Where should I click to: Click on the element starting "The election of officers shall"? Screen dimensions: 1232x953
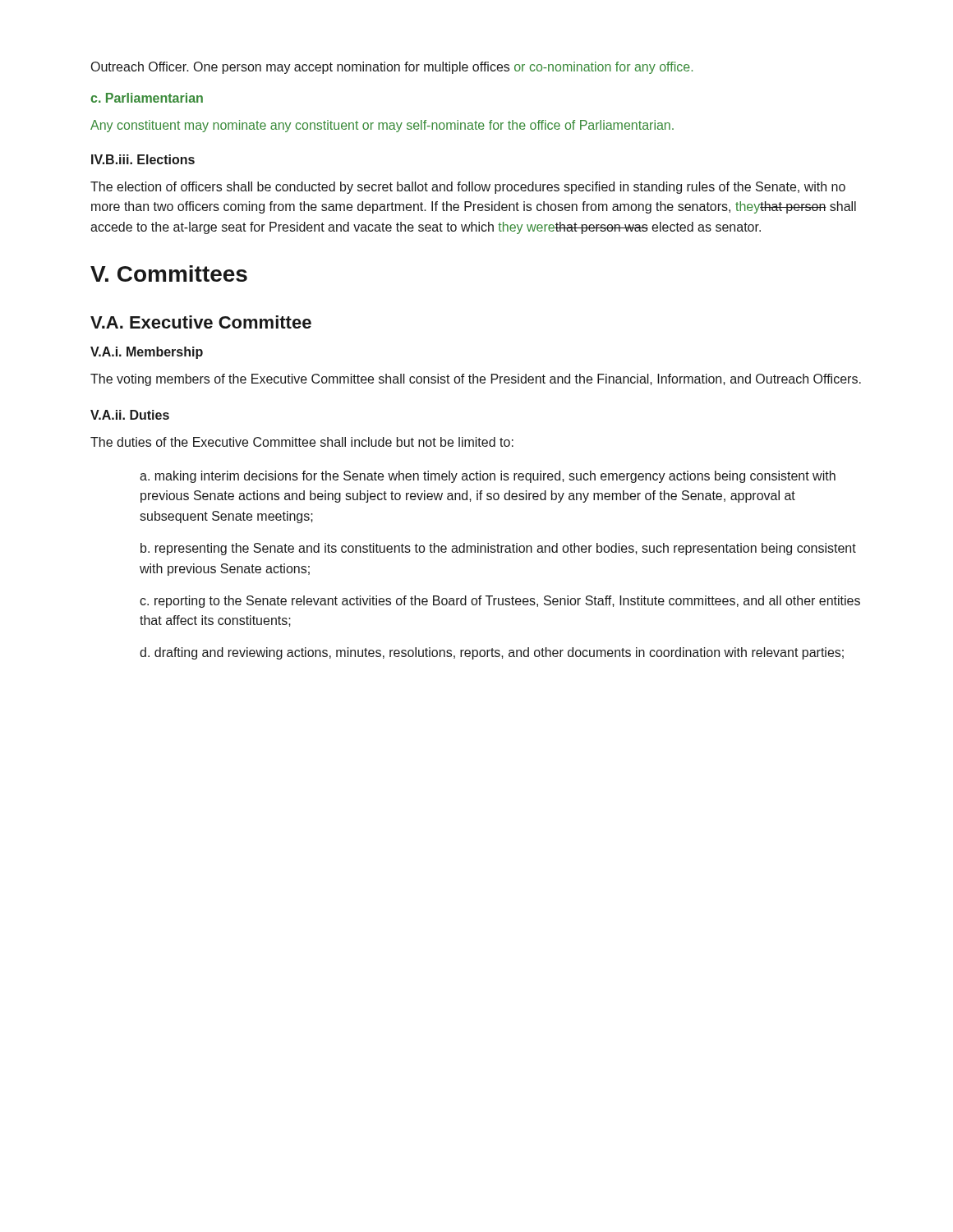tap(476, 208)
